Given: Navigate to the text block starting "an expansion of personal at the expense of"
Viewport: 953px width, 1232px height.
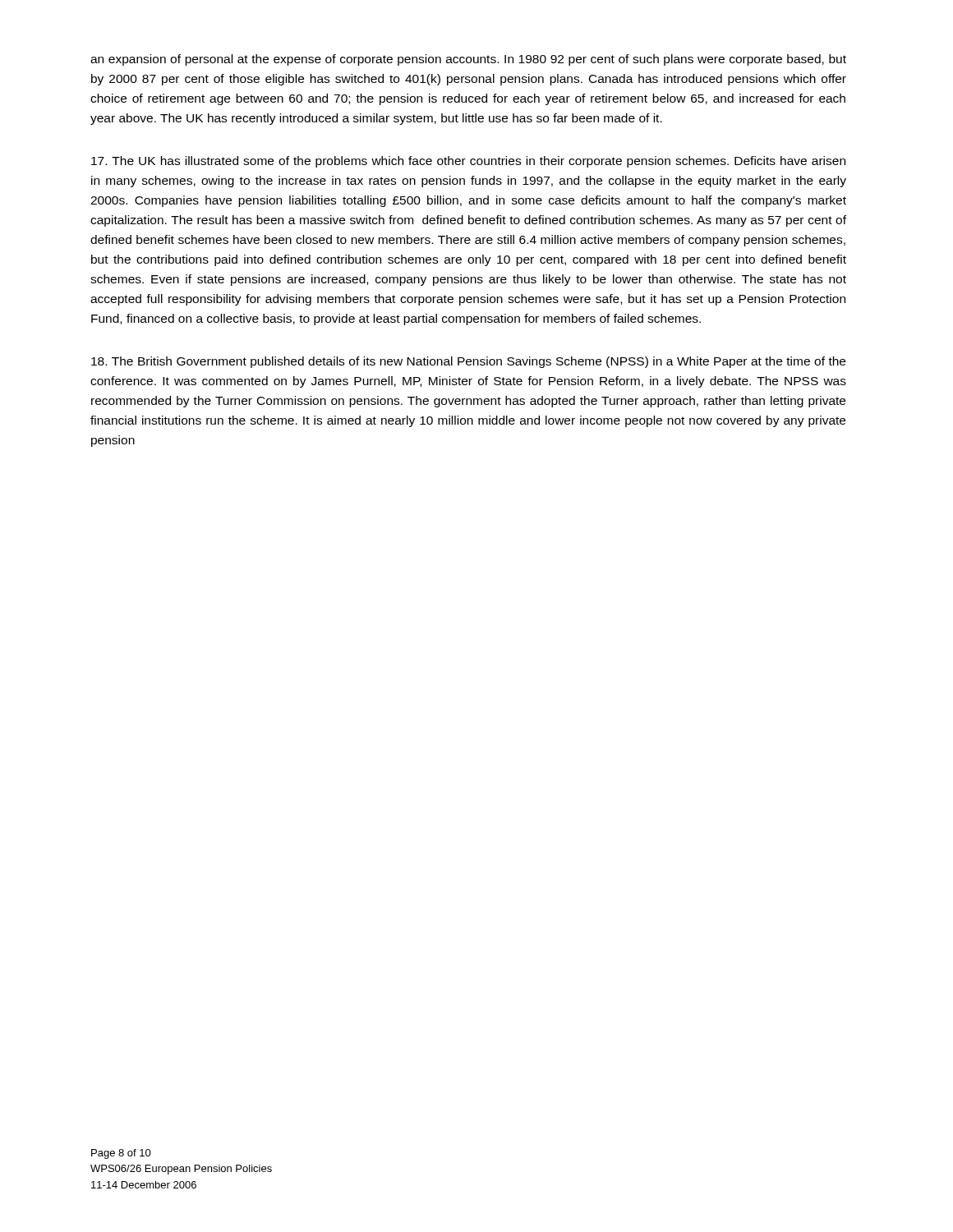Looking at the screenshot, I should (468, 88).
